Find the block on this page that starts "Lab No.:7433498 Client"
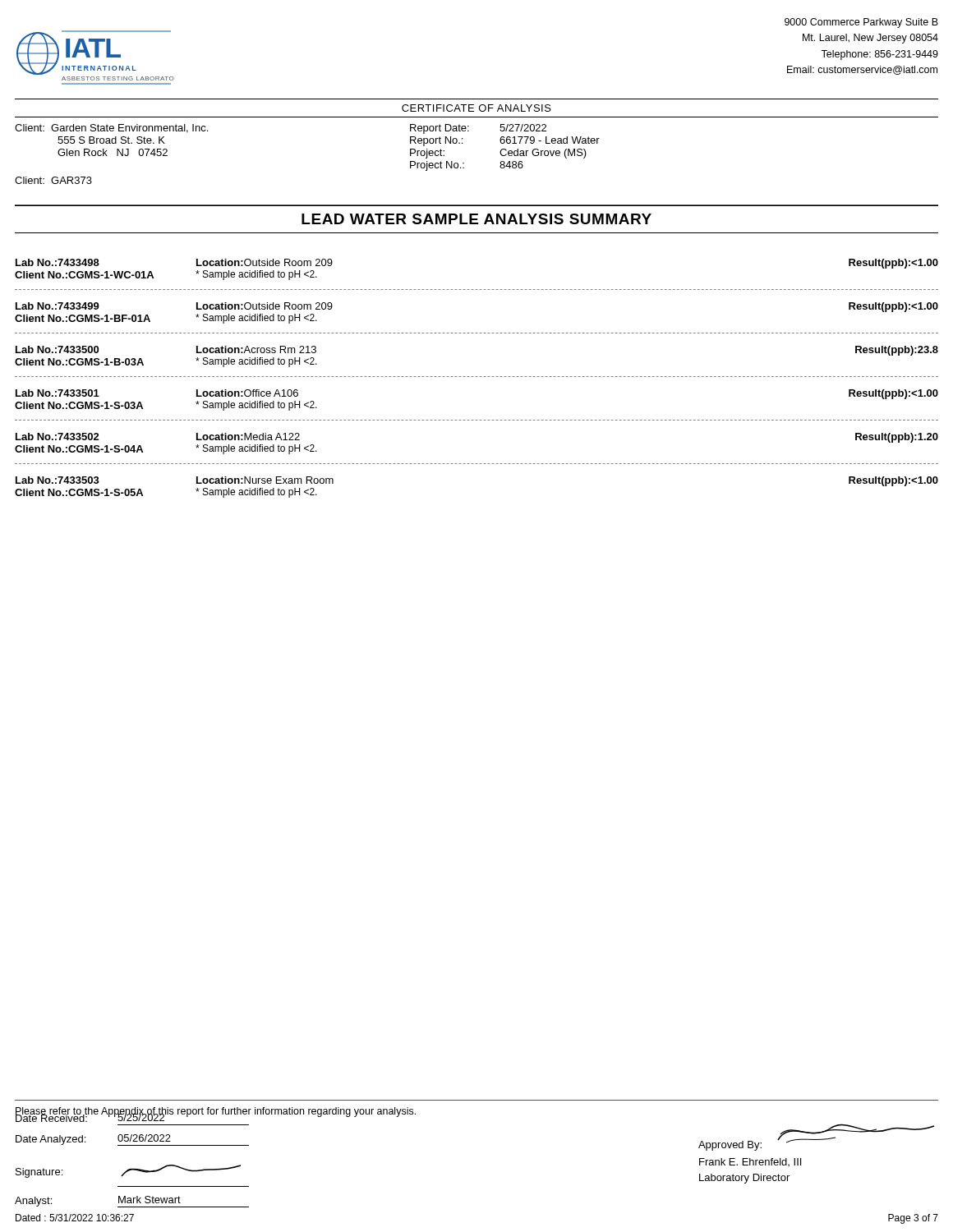 [55, 265]
